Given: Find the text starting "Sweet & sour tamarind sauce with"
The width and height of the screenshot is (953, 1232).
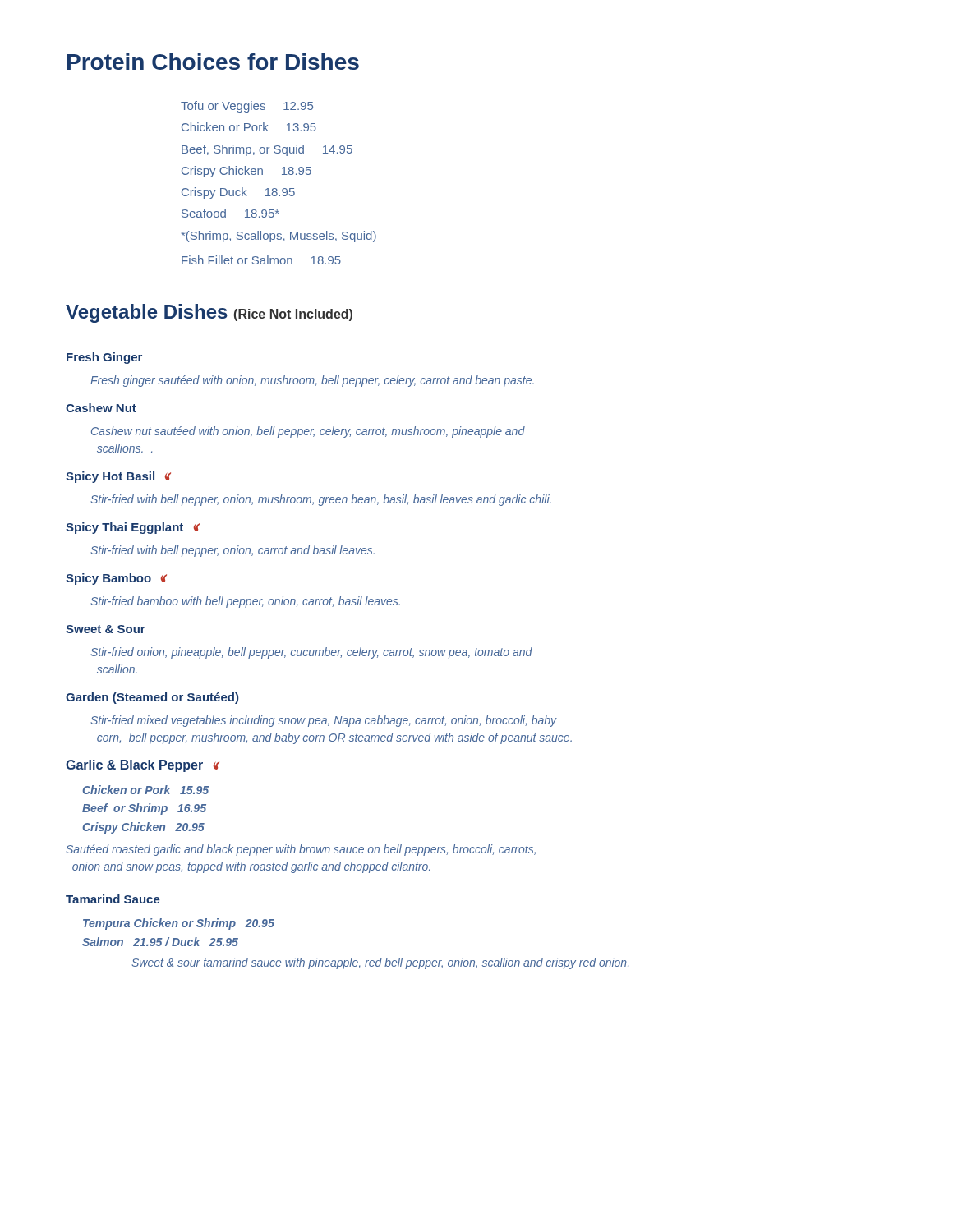Looking at the screenshot, I should [x=509, y=963].
